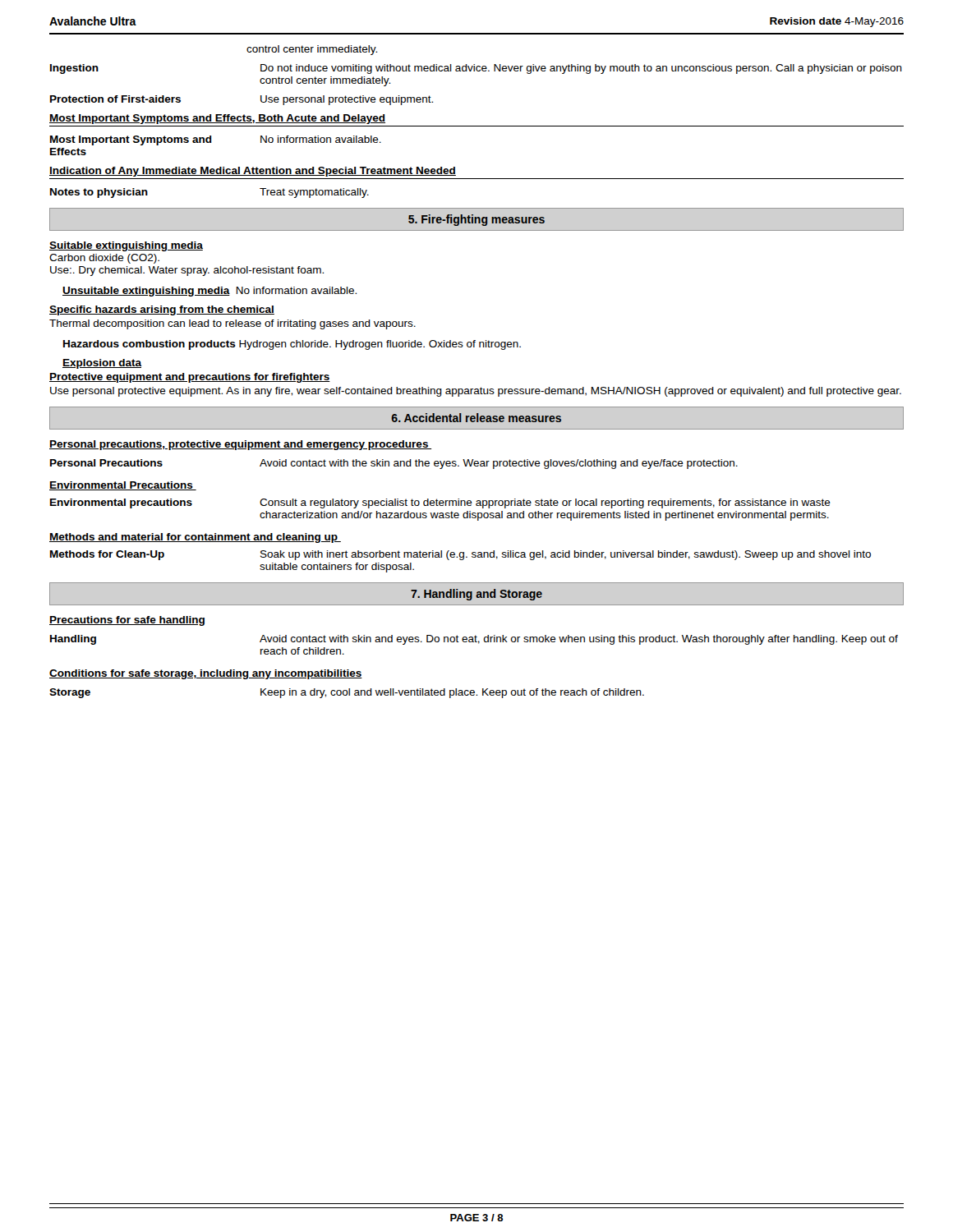Screen dimensions: 1232x953
Task: Click on the passage starting "5. Fire-fighting measures"
Action: (x=476, y=219)
